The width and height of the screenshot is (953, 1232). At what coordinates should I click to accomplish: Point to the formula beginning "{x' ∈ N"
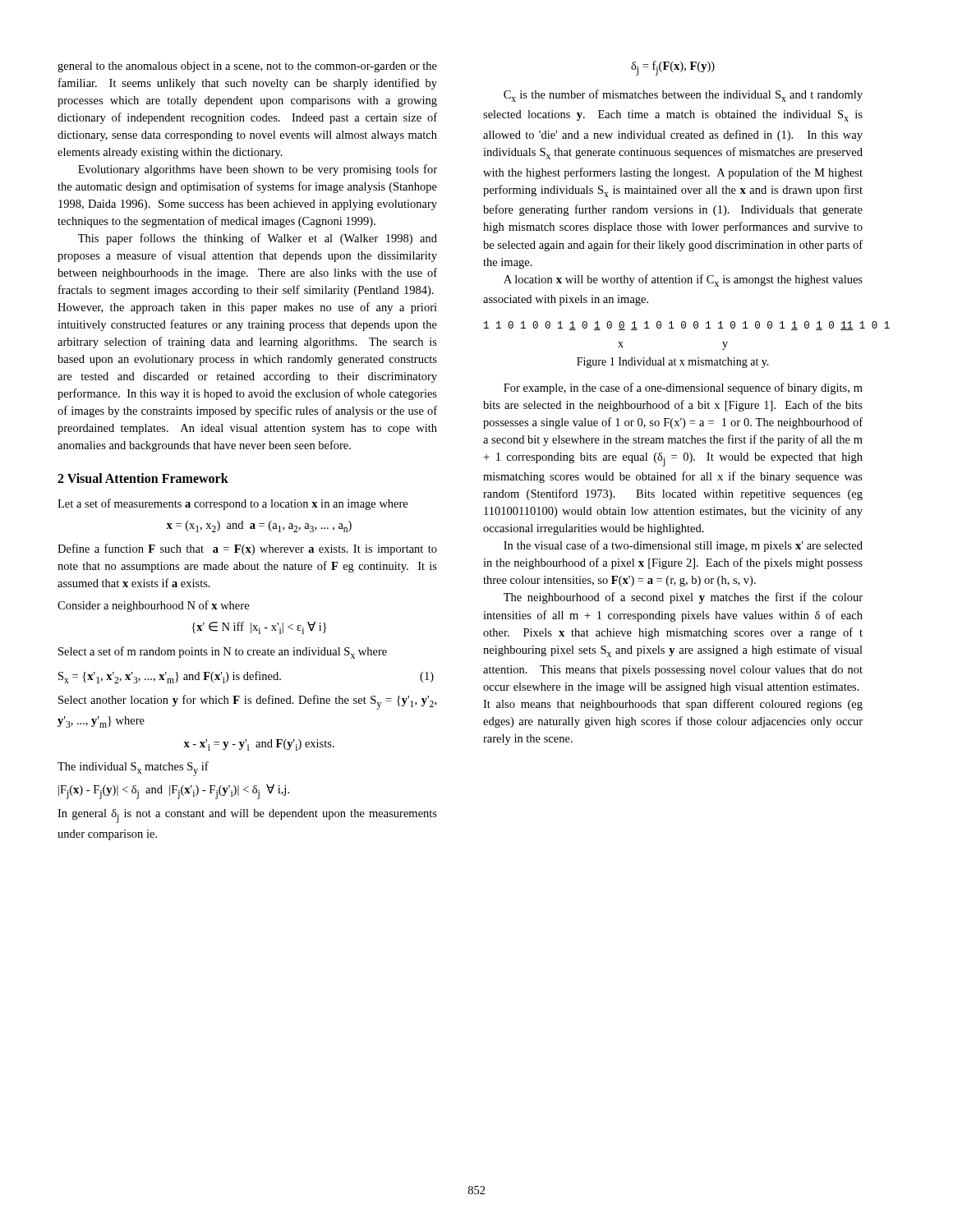[x=259, y=629]
